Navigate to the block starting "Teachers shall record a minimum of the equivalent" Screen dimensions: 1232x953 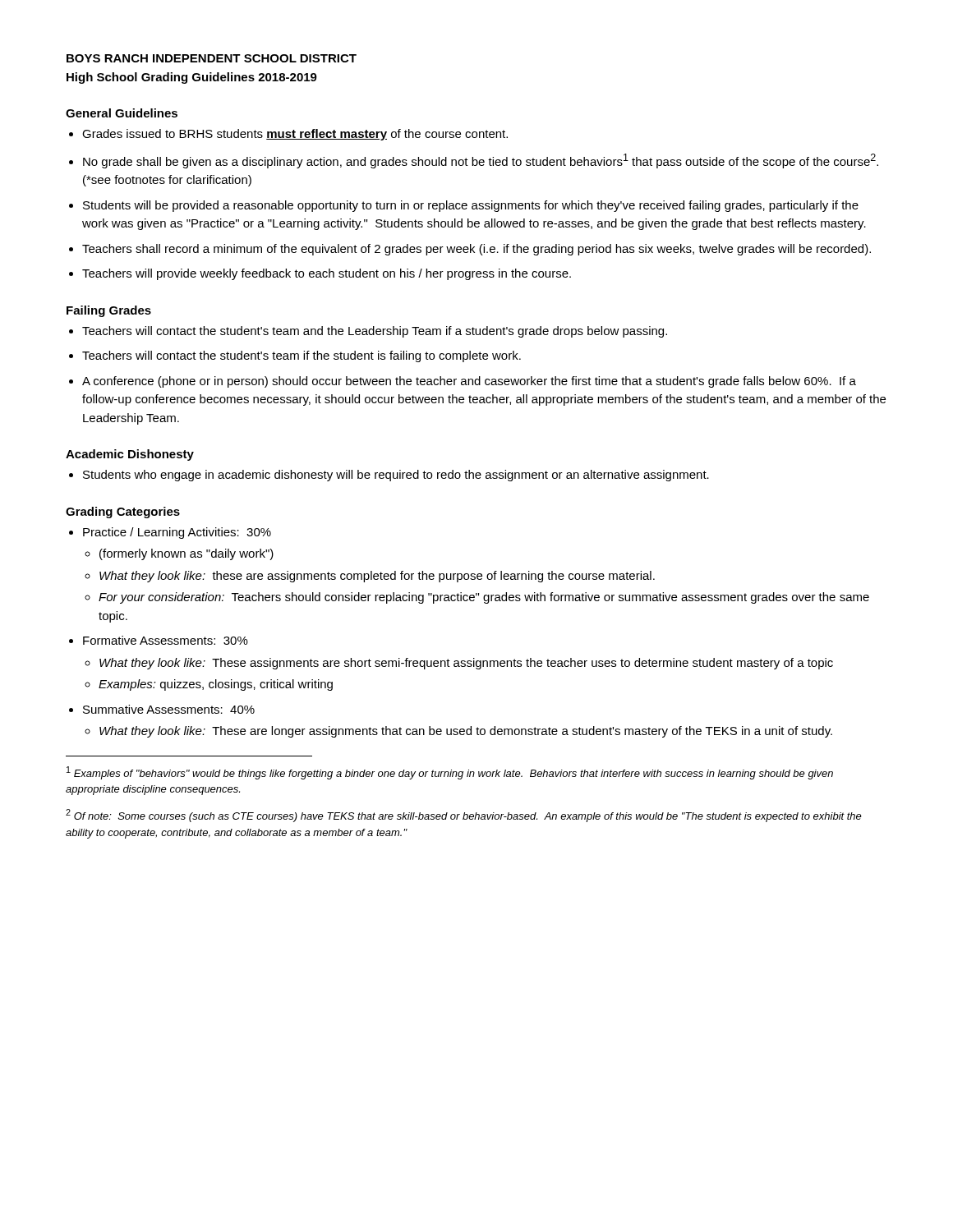coord(485,249)
